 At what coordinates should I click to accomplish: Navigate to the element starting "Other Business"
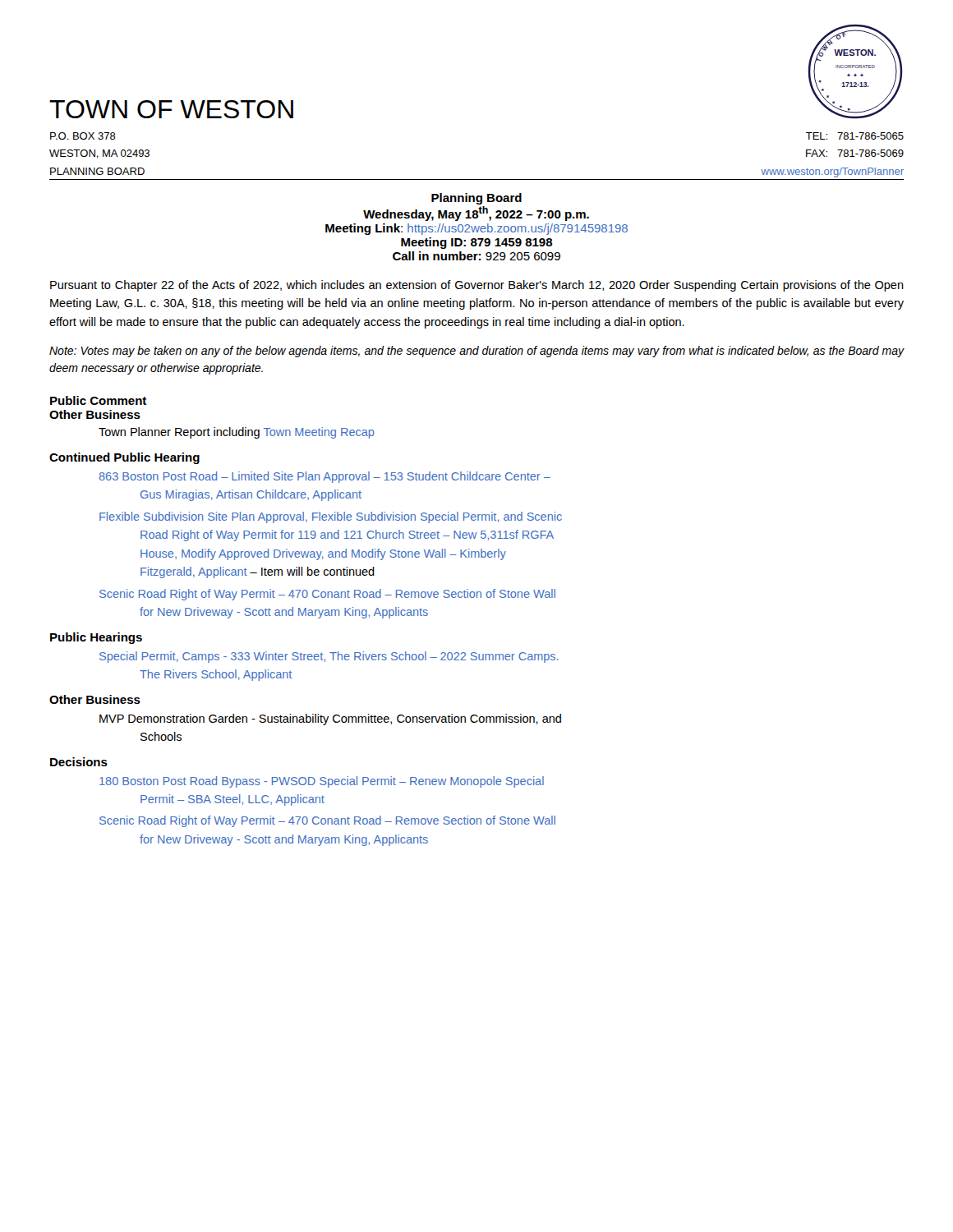95,699
